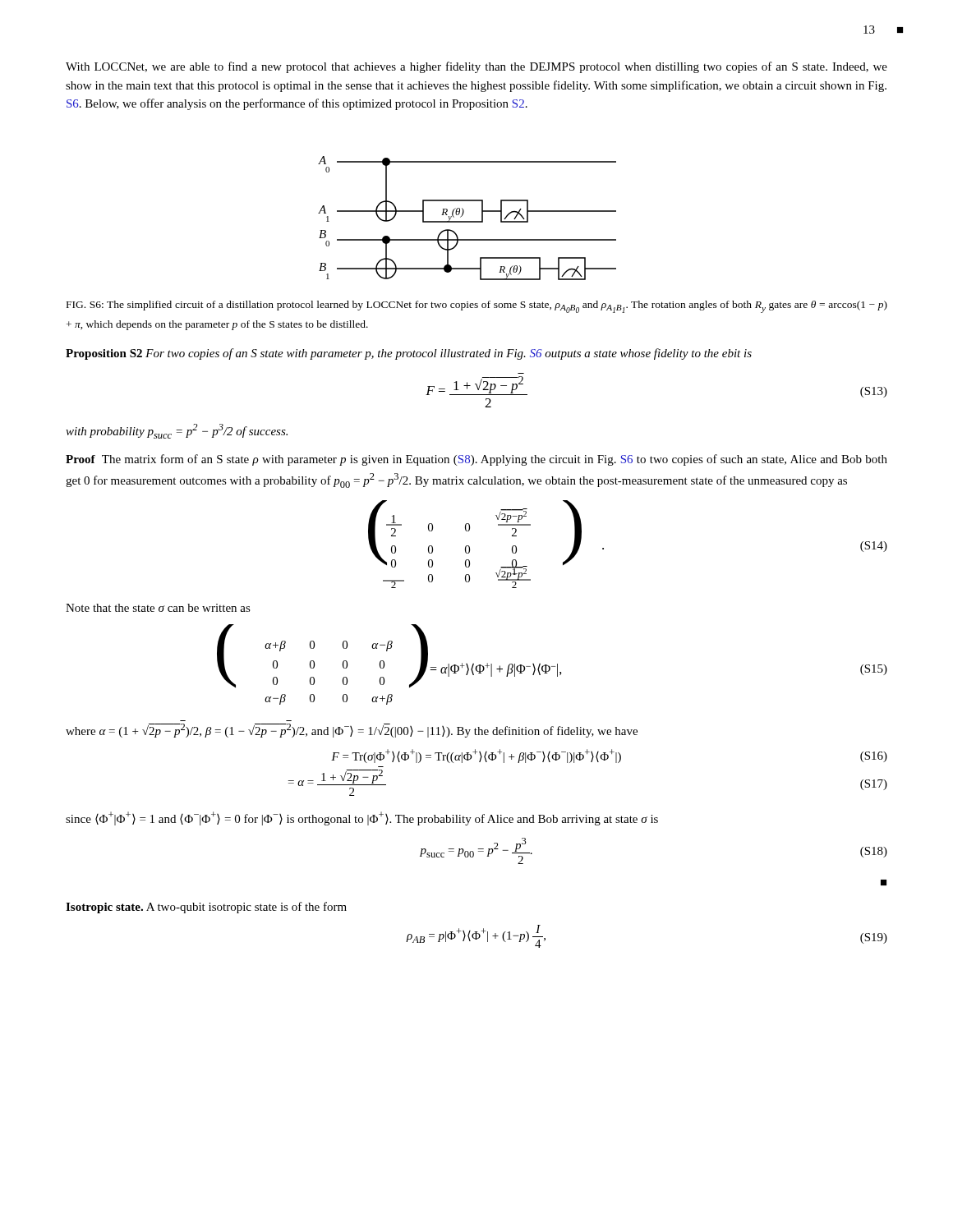Click the passage that begins "With LOCCNet, we are able to find a"
This screenshot has height=1232, width=953.
(x=476, y=85)
